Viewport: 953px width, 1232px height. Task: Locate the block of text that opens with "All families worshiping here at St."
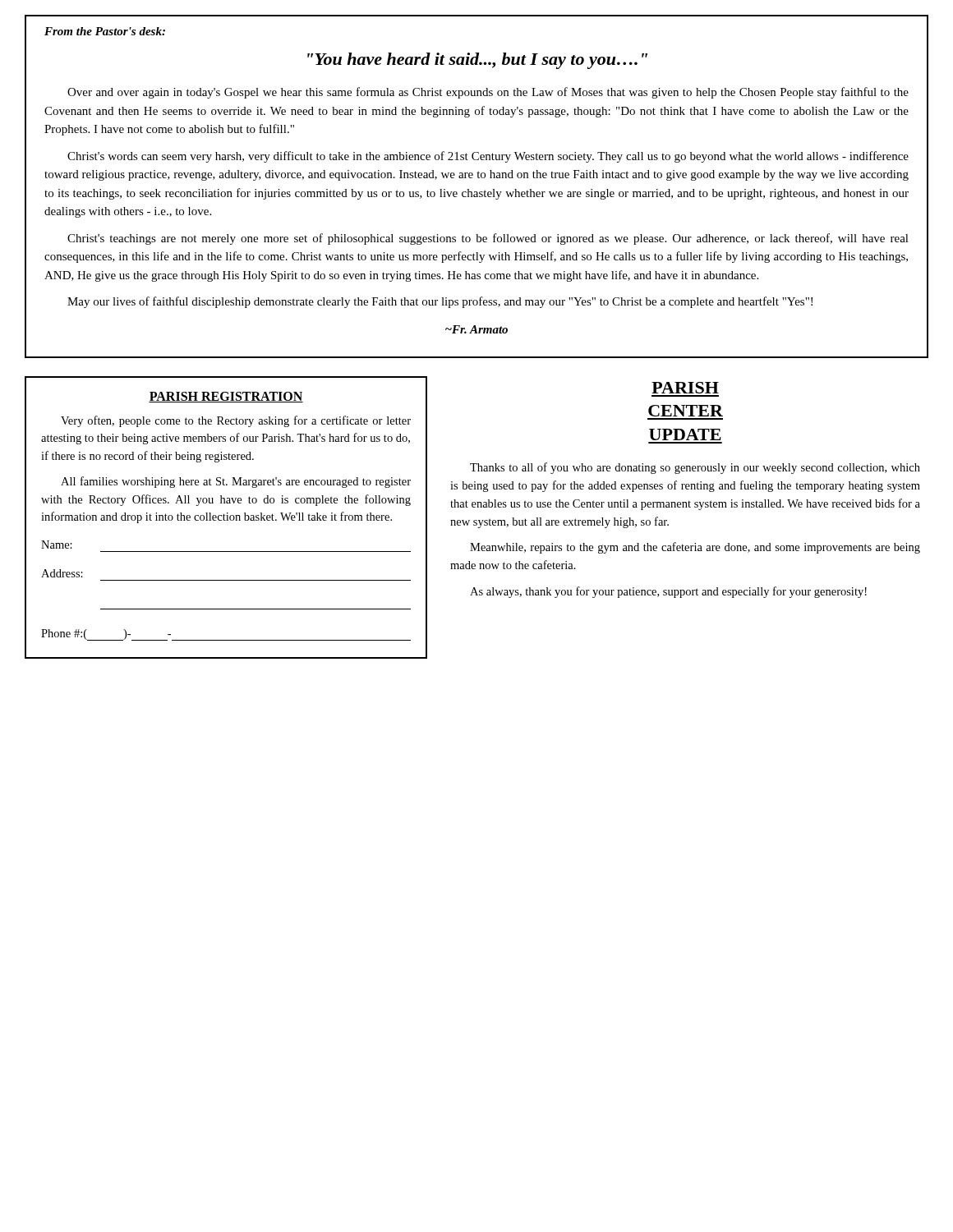click(226, 500)
